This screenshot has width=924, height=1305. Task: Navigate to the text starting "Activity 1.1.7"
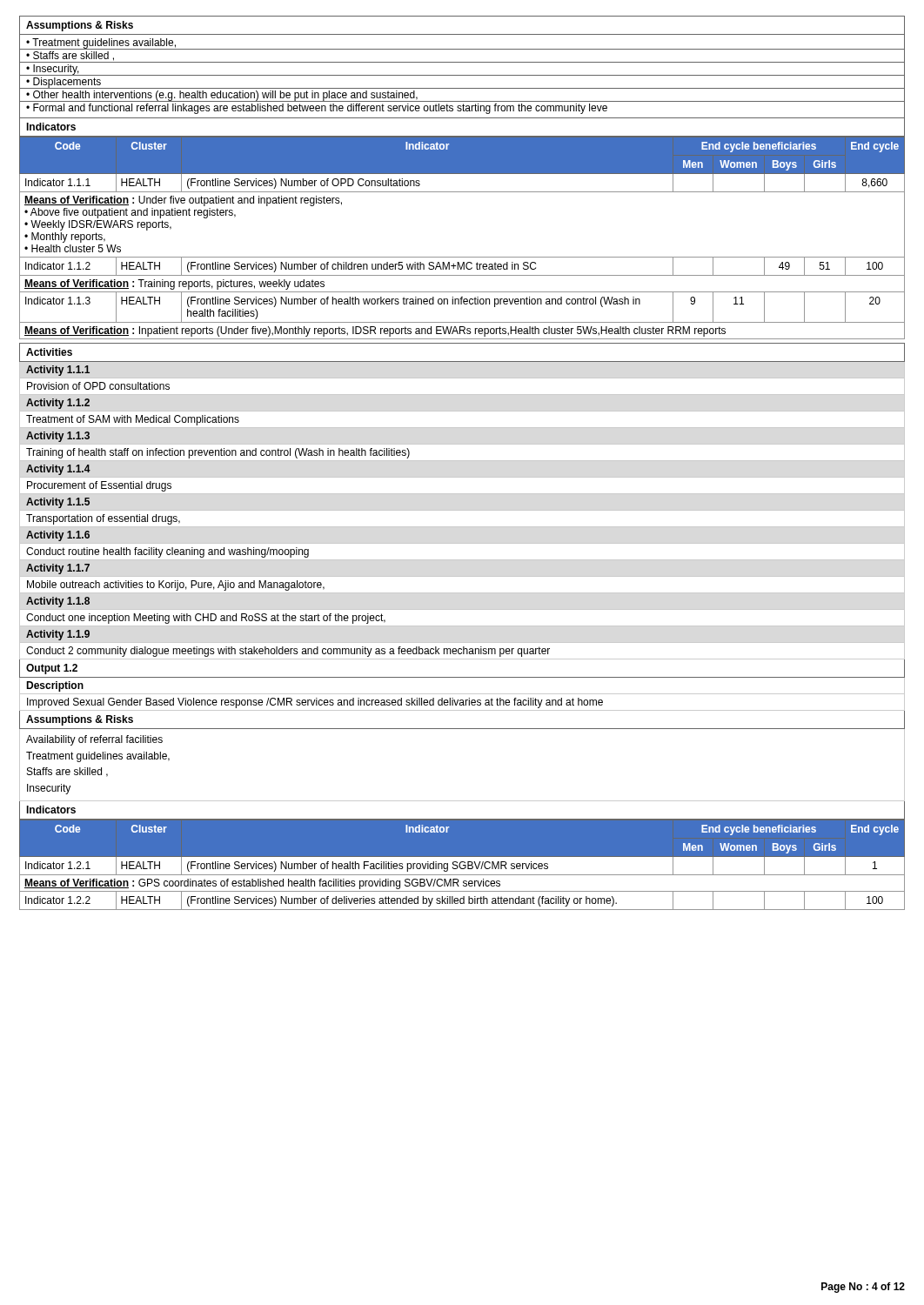(x=58, y=568)
